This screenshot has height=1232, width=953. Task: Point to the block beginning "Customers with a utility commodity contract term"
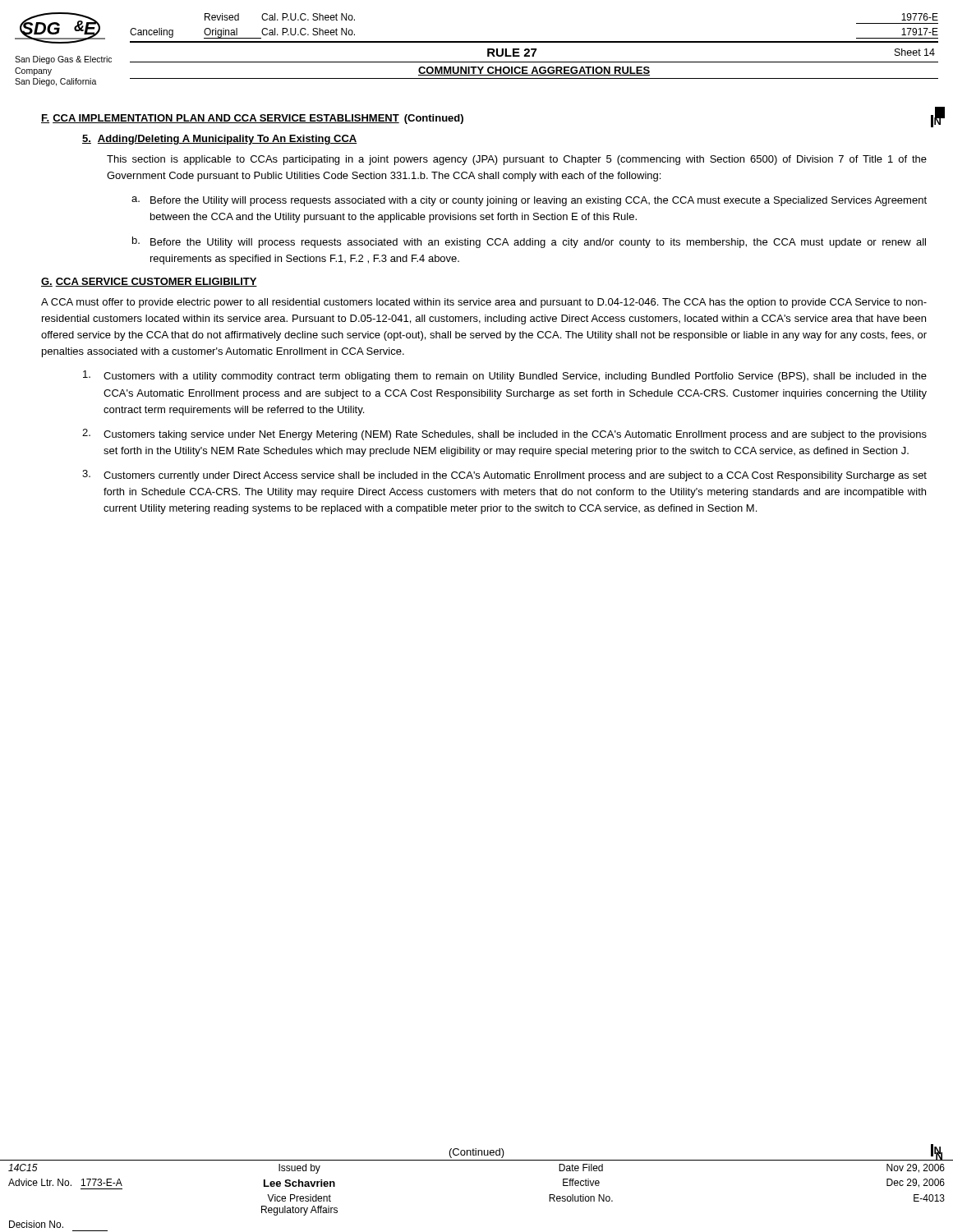pyautogui.click(x=504, y=393)
